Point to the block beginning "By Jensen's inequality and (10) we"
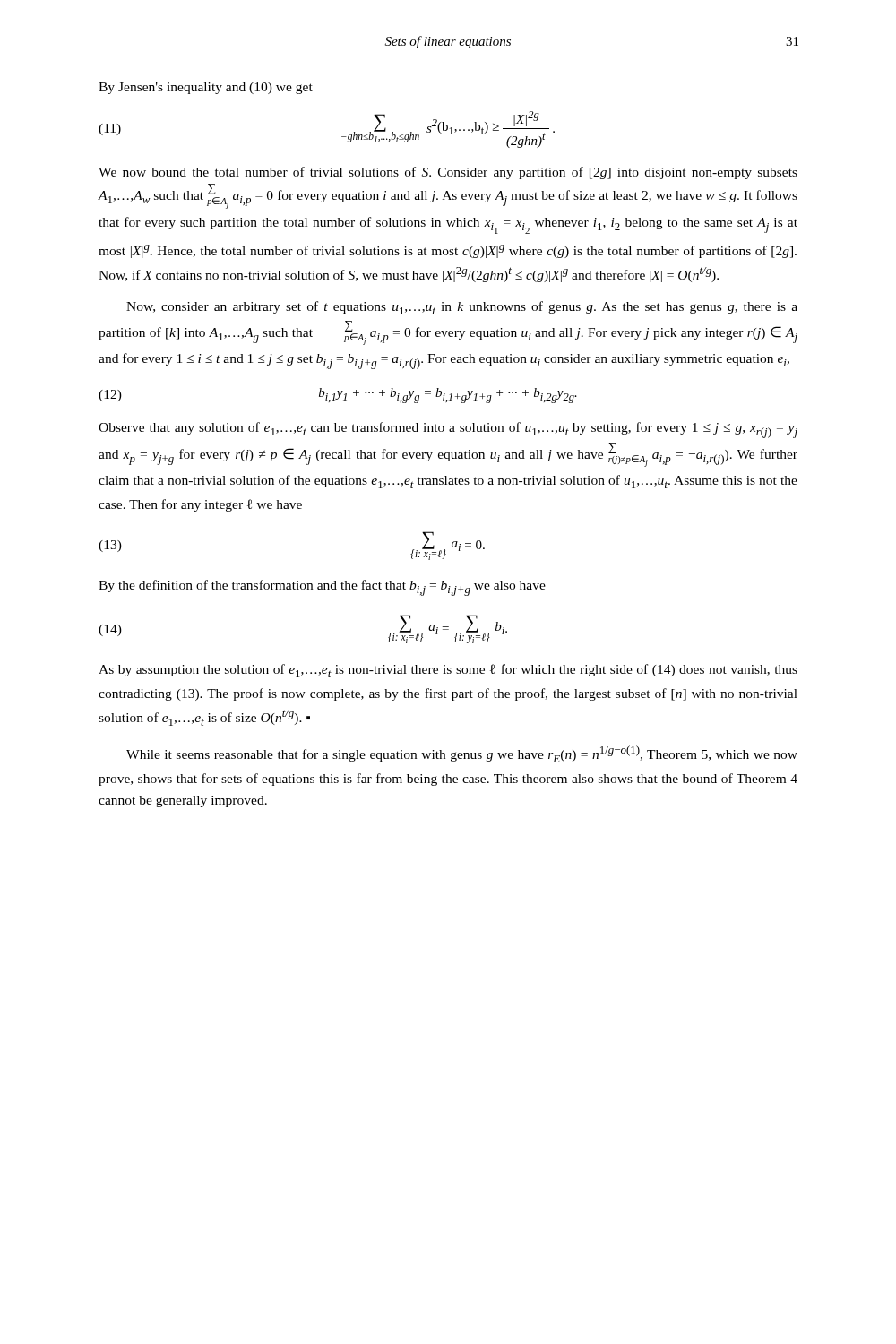896x1344 pixels. tap(205, 86)
